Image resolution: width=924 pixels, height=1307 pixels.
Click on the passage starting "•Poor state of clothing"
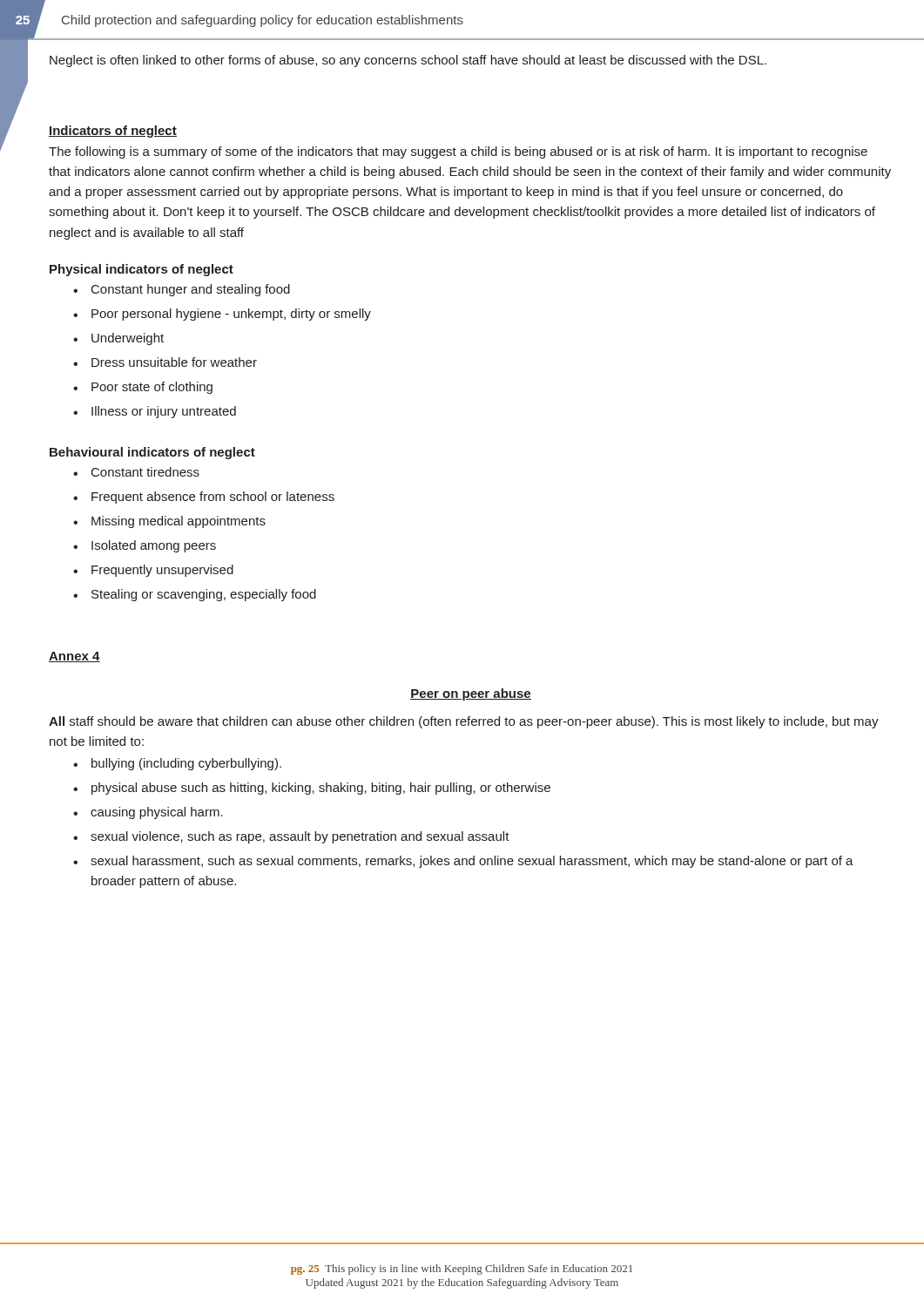click(143, 388)
